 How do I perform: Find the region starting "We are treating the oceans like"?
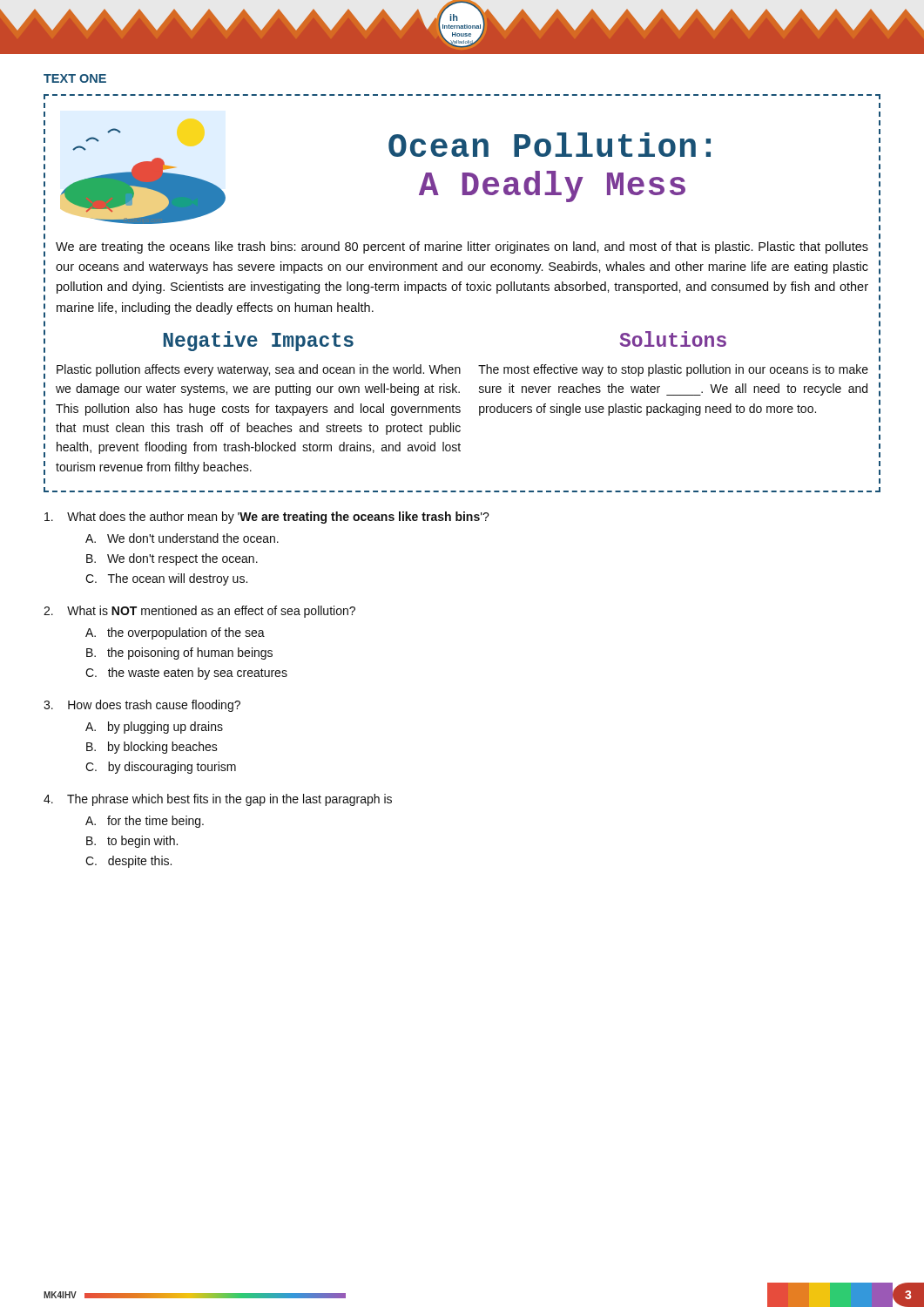(x=462, y=277)
